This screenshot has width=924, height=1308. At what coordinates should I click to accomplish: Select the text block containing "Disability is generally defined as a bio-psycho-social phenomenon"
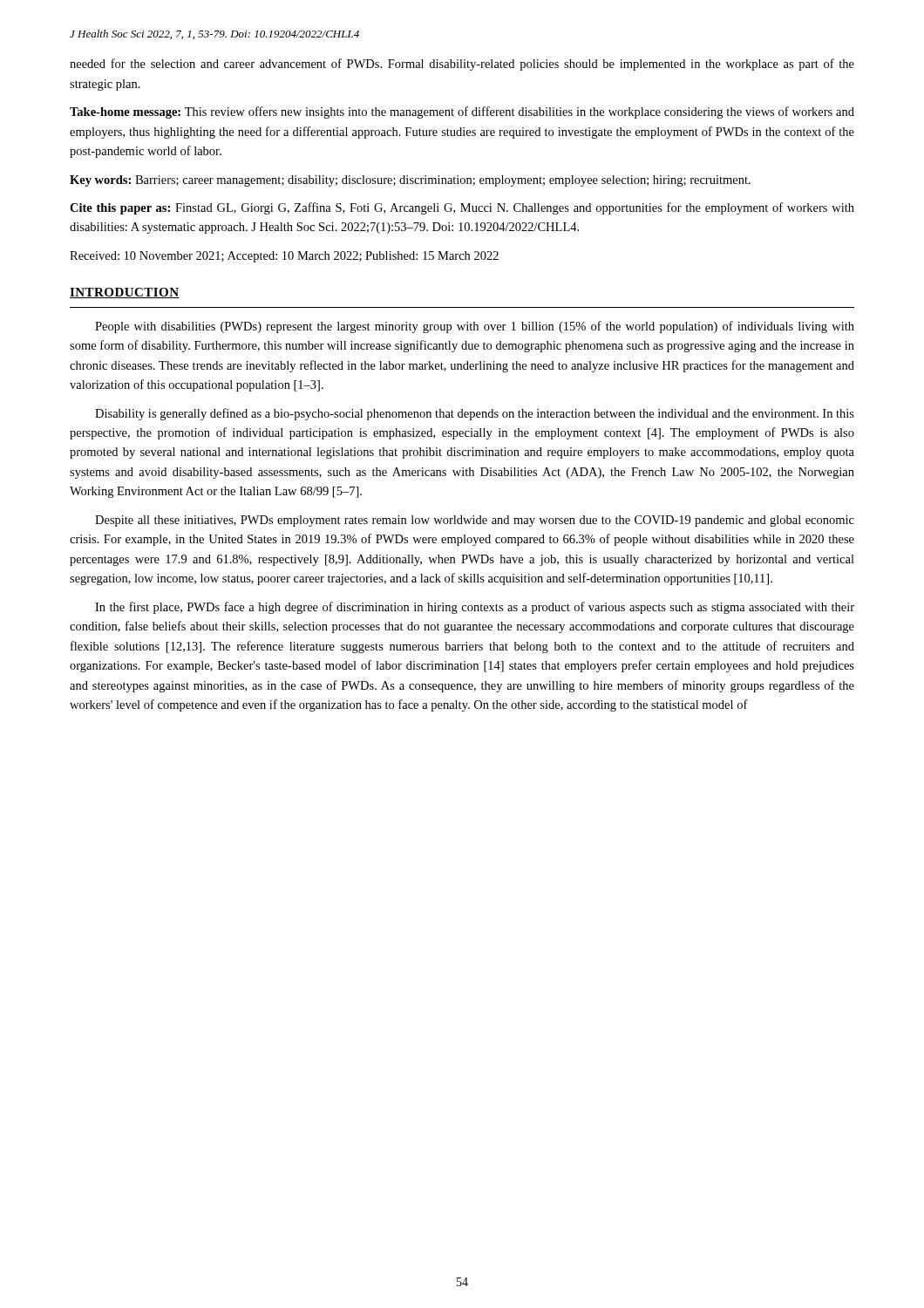click(462, 452)
